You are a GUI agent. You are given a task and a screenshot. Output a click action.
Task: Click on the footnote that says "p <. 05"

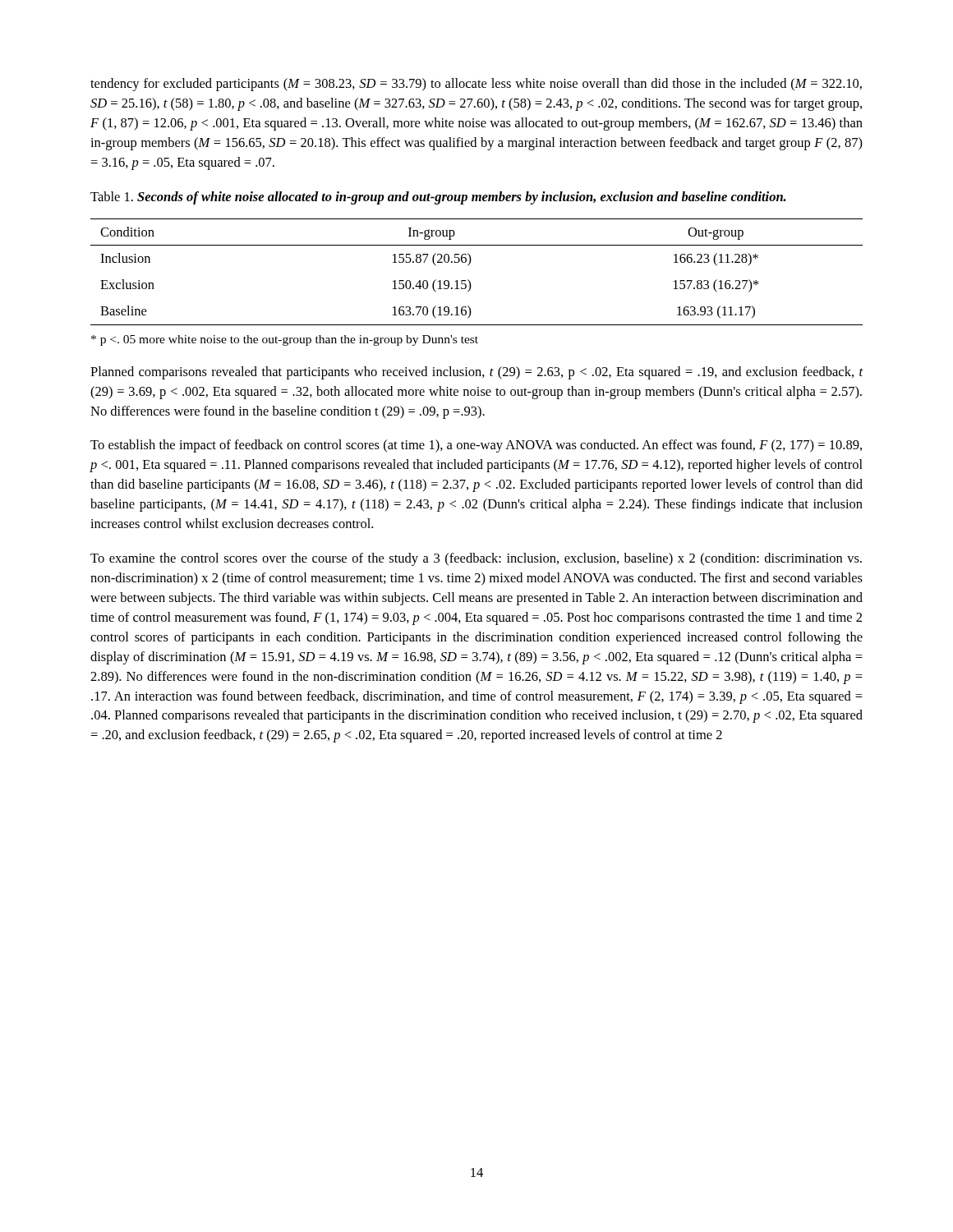pos(284,339)
